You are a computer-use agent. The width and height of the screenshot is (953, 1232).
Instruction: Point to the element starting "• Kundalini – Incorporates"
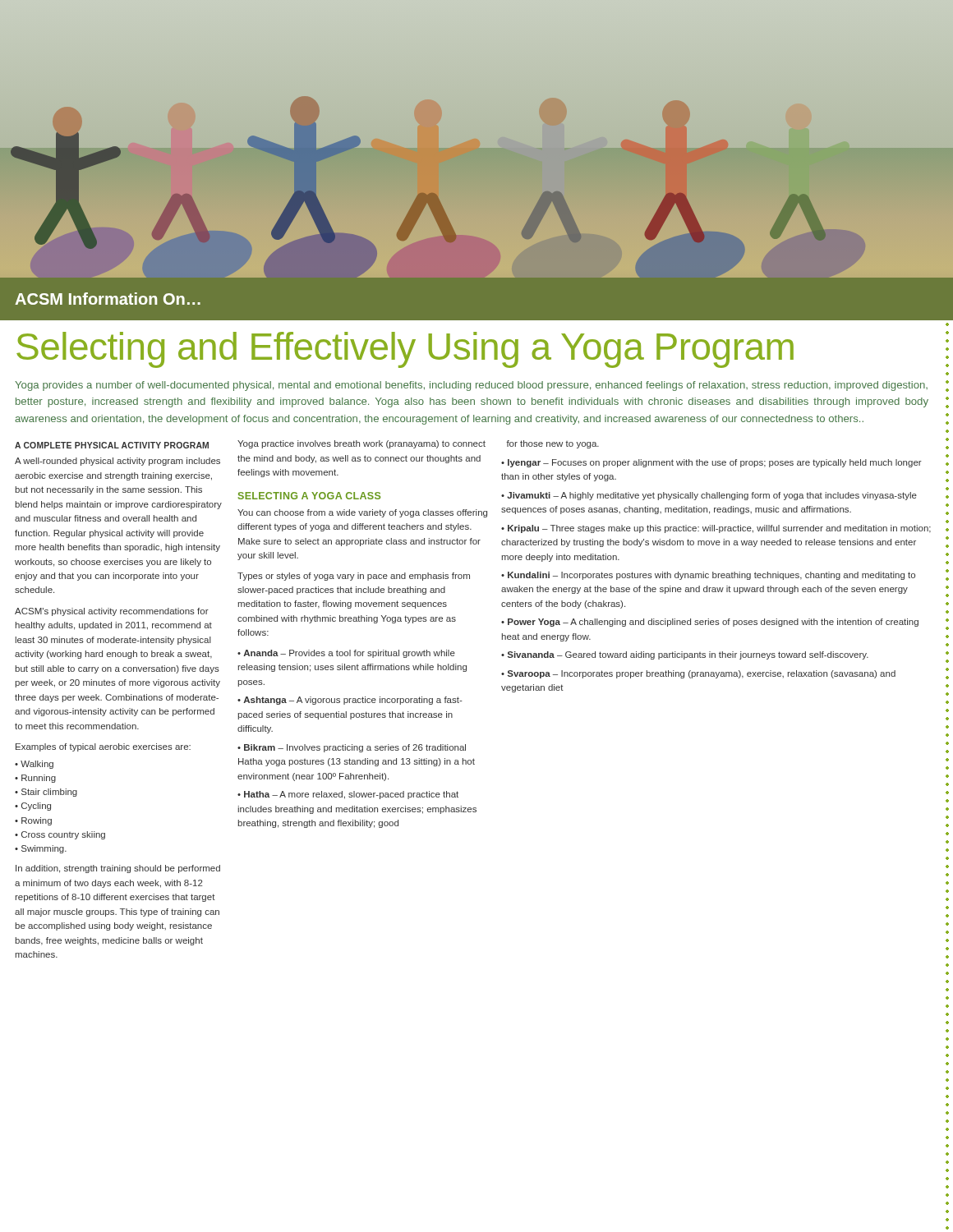pyautogui.click(x=708, y=589)
